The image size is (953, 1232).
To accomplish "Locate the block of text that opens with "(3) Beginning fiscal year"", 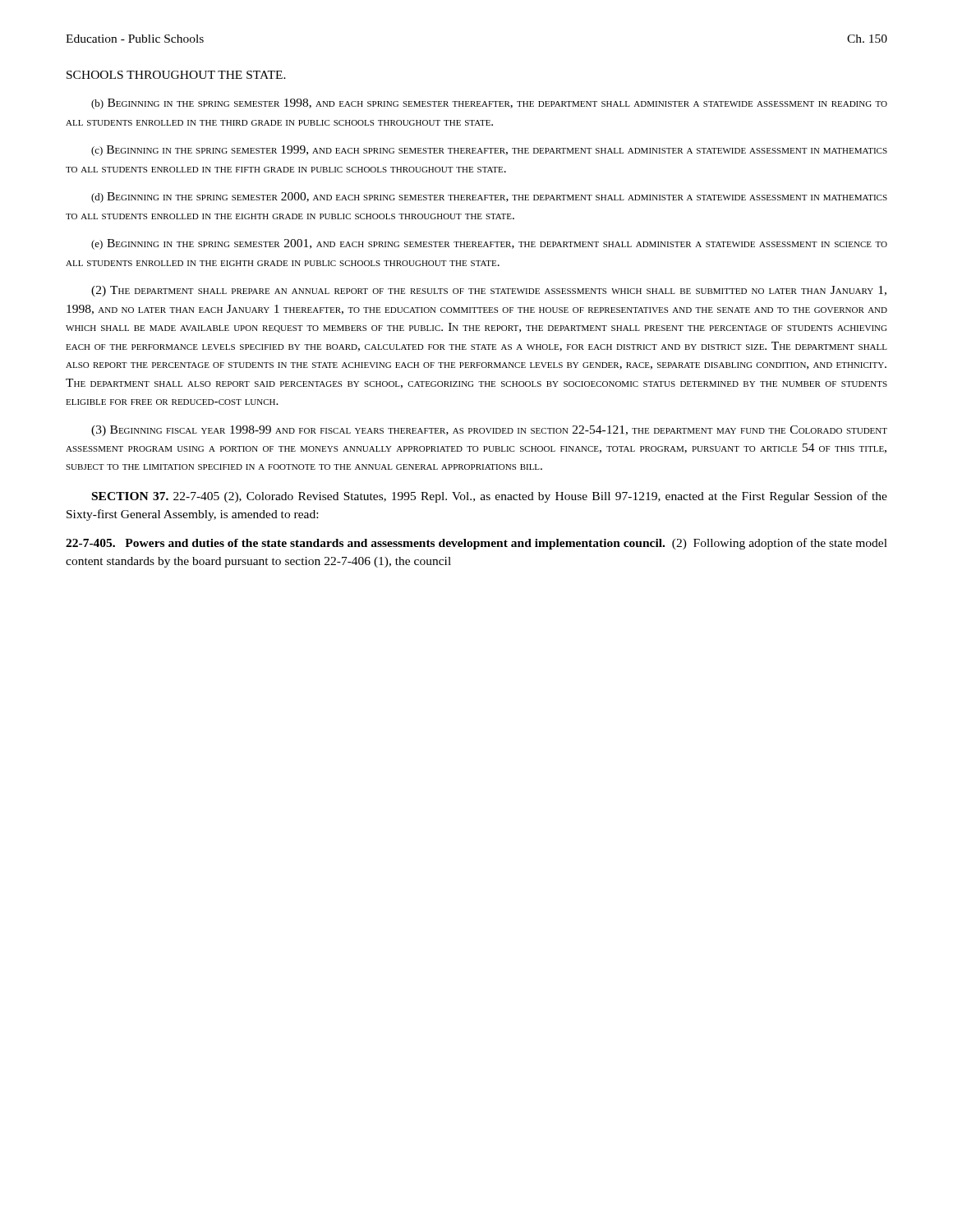I will point(476,448).
